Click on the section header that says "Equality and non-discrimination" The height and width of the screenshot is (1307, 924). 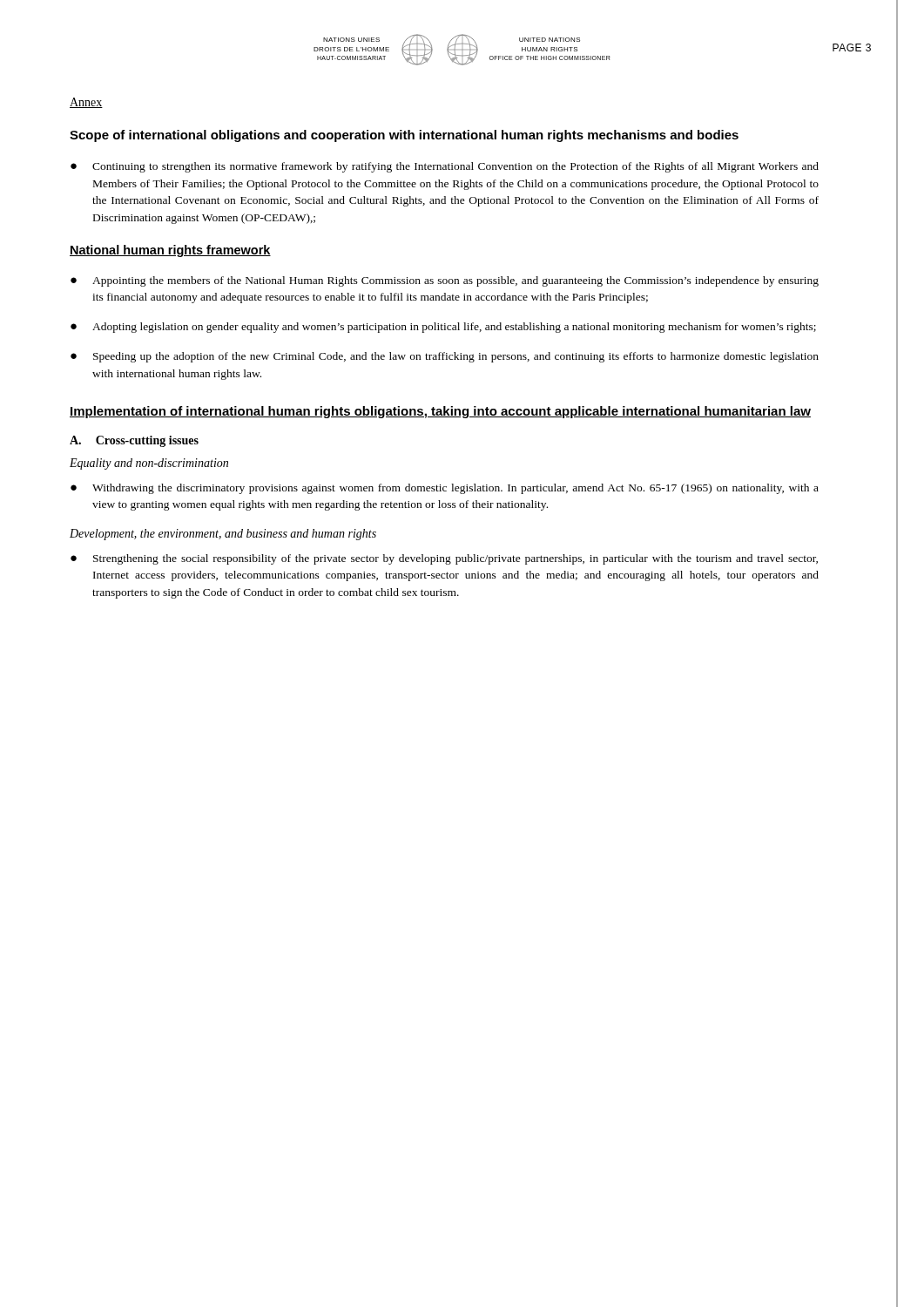[149, 463]
